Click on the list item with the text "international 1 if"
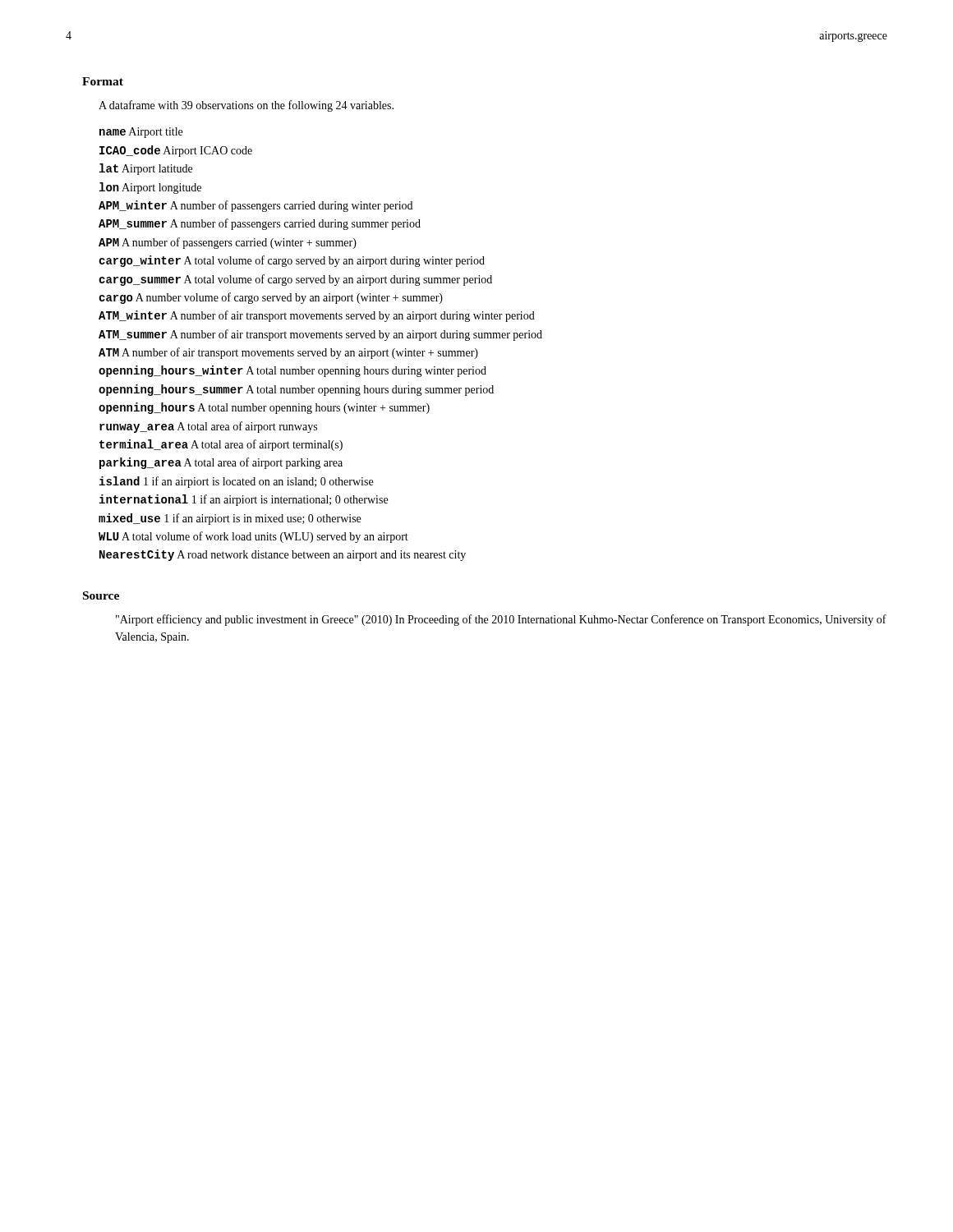The height and width of the screenshot is (1232, 953). coord(243,500)
